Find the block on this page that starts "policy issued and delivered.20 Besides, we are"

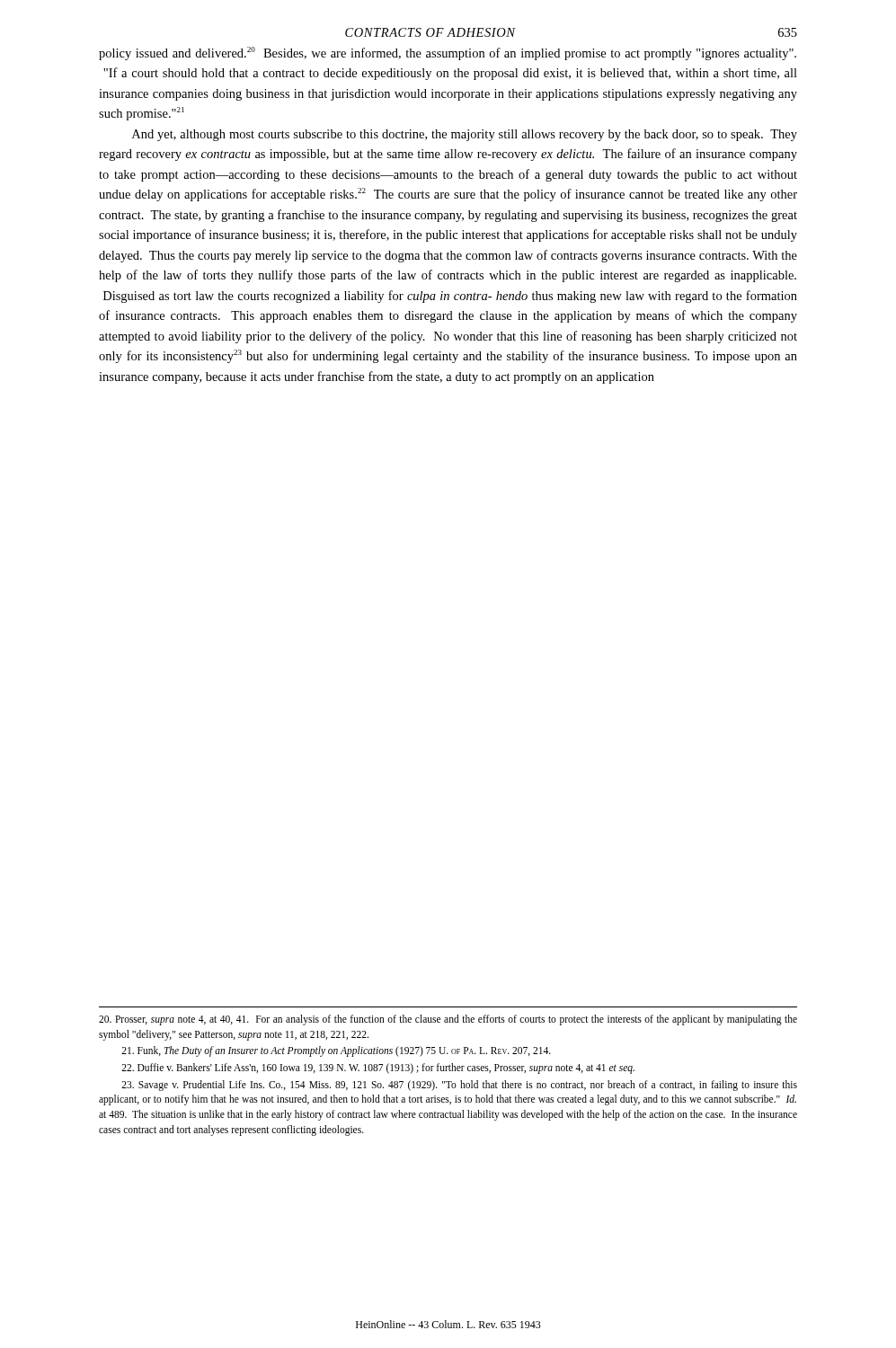(x=448, y=84)
